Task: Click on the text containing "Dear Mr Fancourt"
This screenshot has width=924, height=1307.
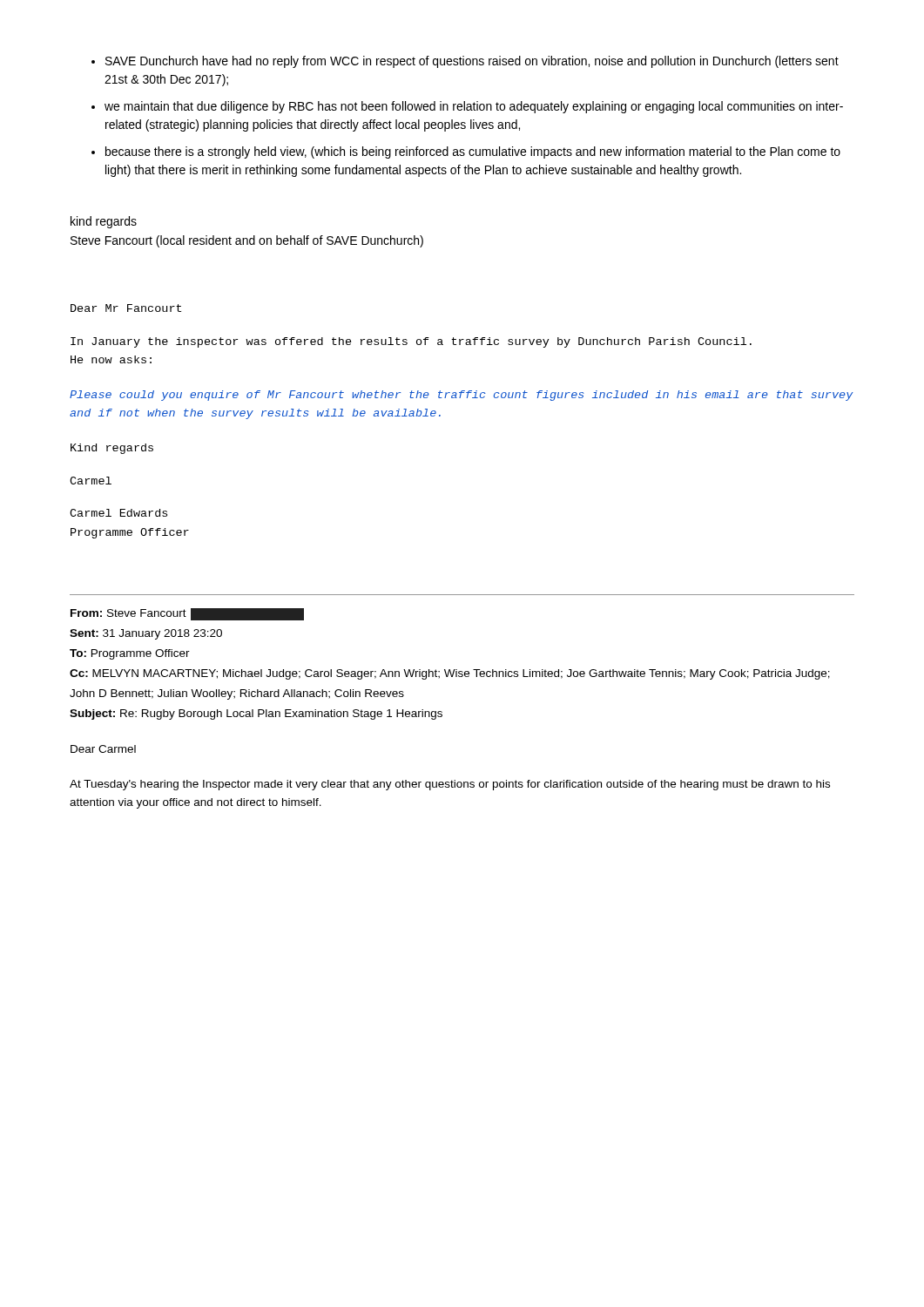Action: (126, 309)
